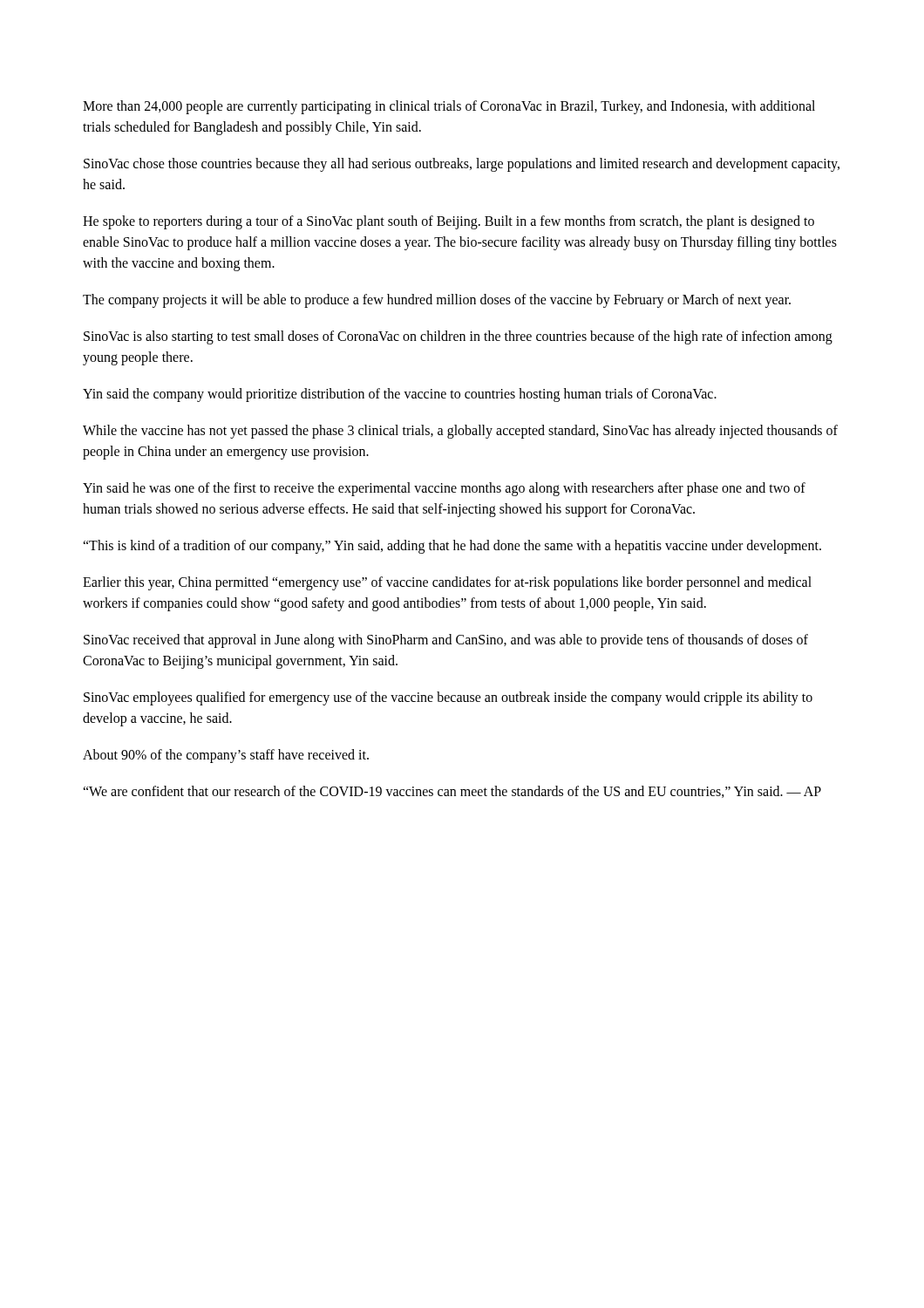
Task: Find the block on this page that starts "More than 24,000 people are currently participating"
Action: 449,116
